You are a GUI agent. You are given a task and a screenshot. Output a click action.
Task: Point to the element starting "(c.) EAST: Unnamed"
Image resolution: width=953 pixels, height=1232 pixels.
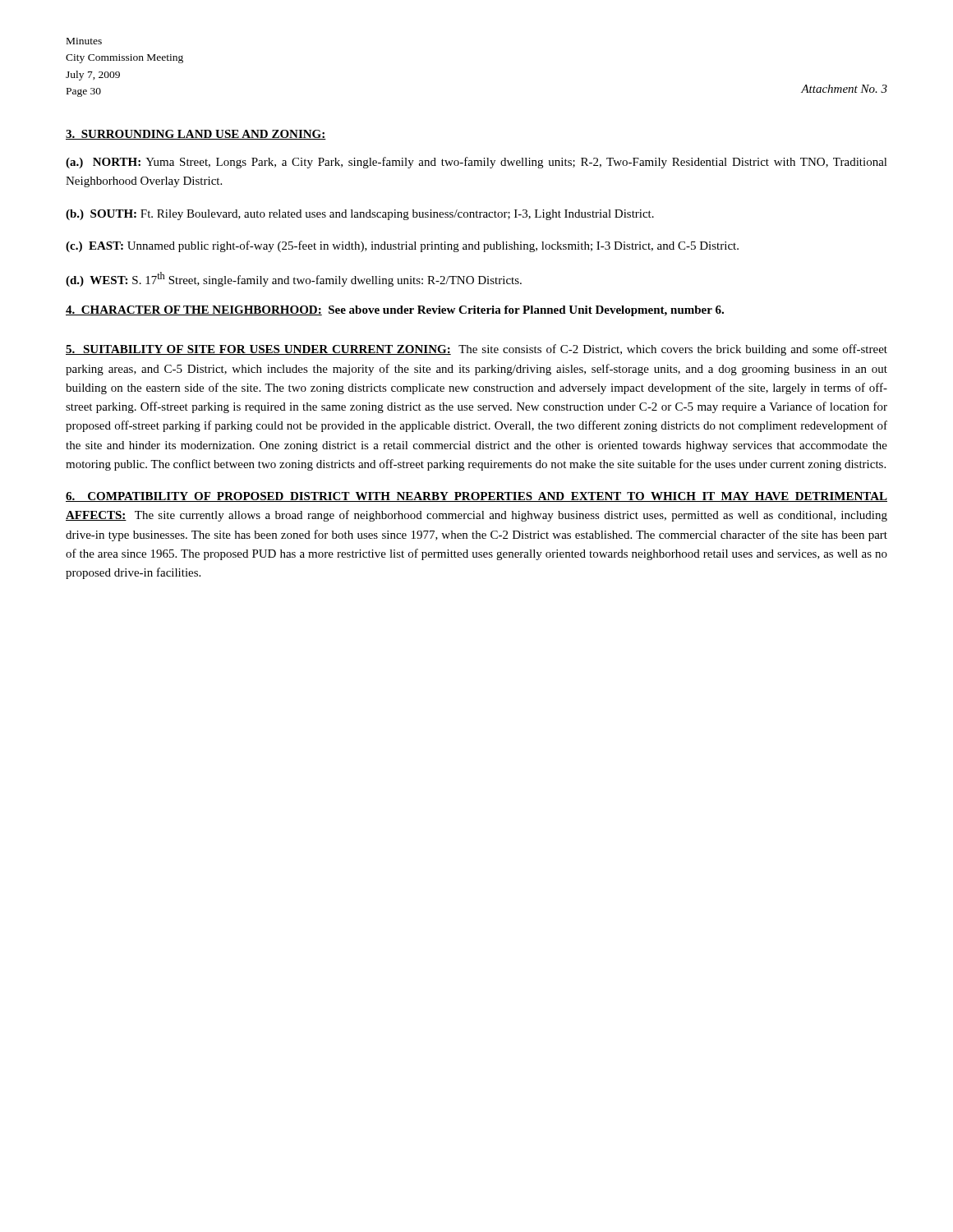click(x=403, y=245)
